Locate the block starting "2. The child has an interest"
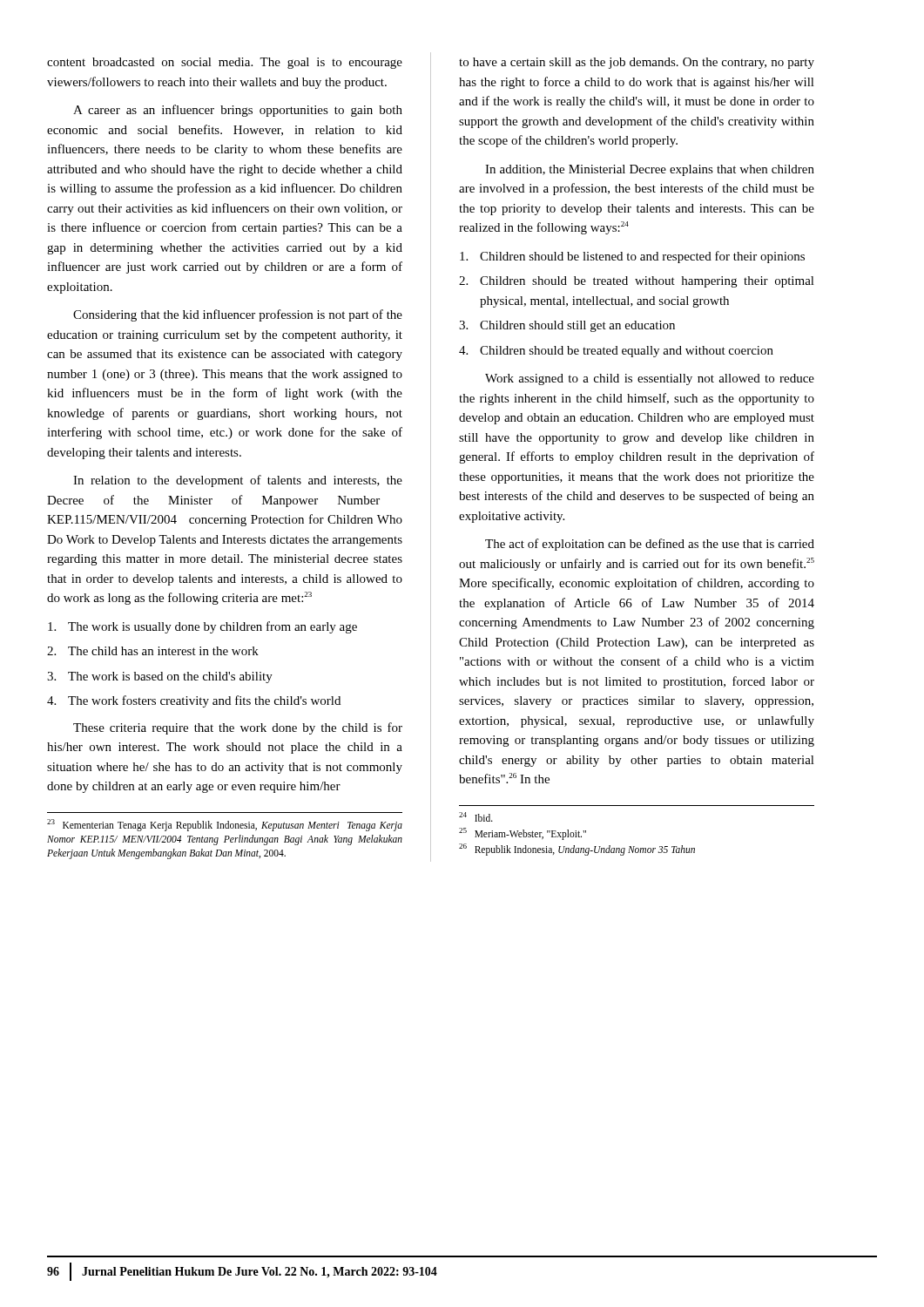This screenshot has width=924, height=1307. pos(225,651)
